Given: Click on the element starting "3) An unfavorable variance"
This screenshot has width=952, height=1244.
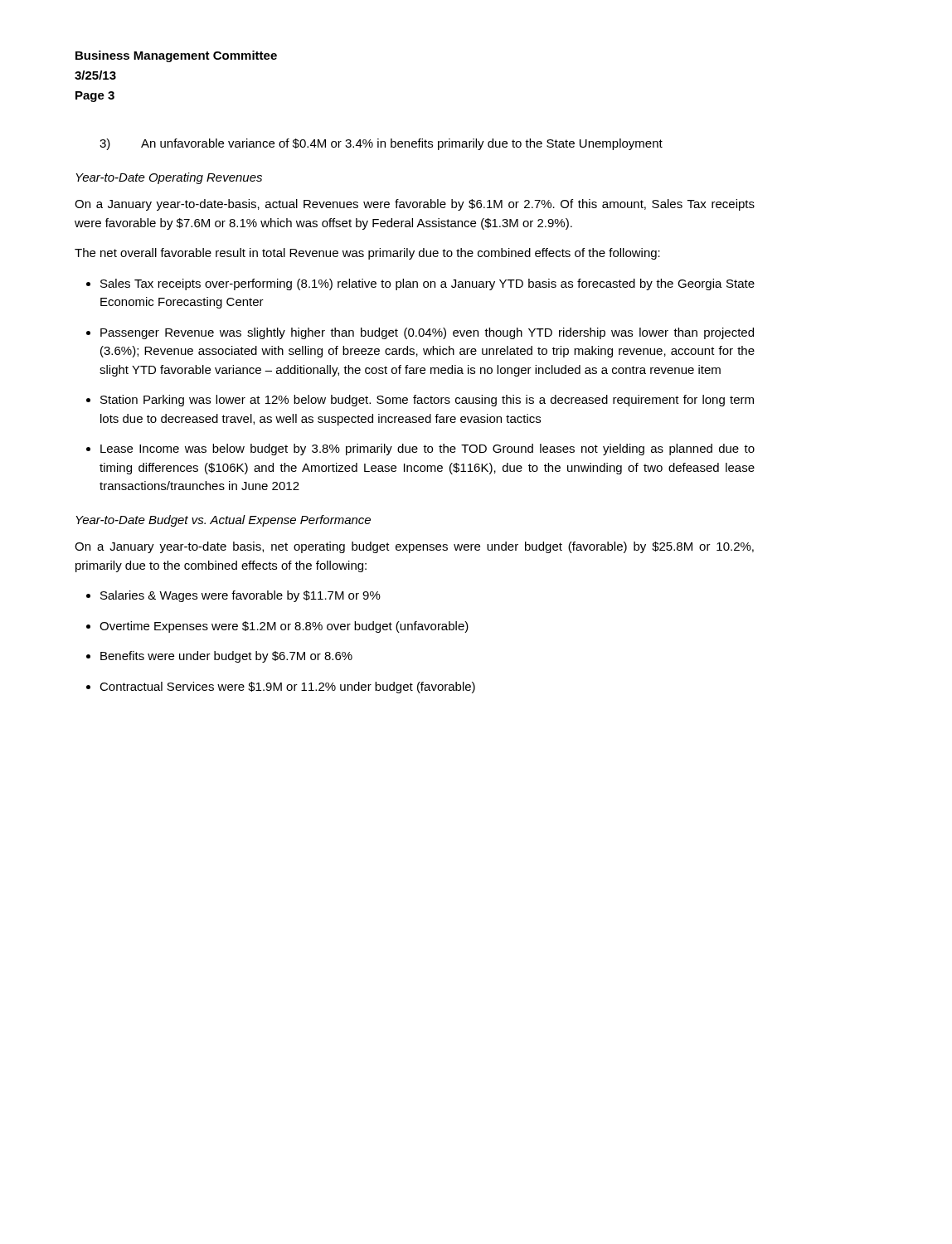Looking at the screenshot, I should (415, 144).
